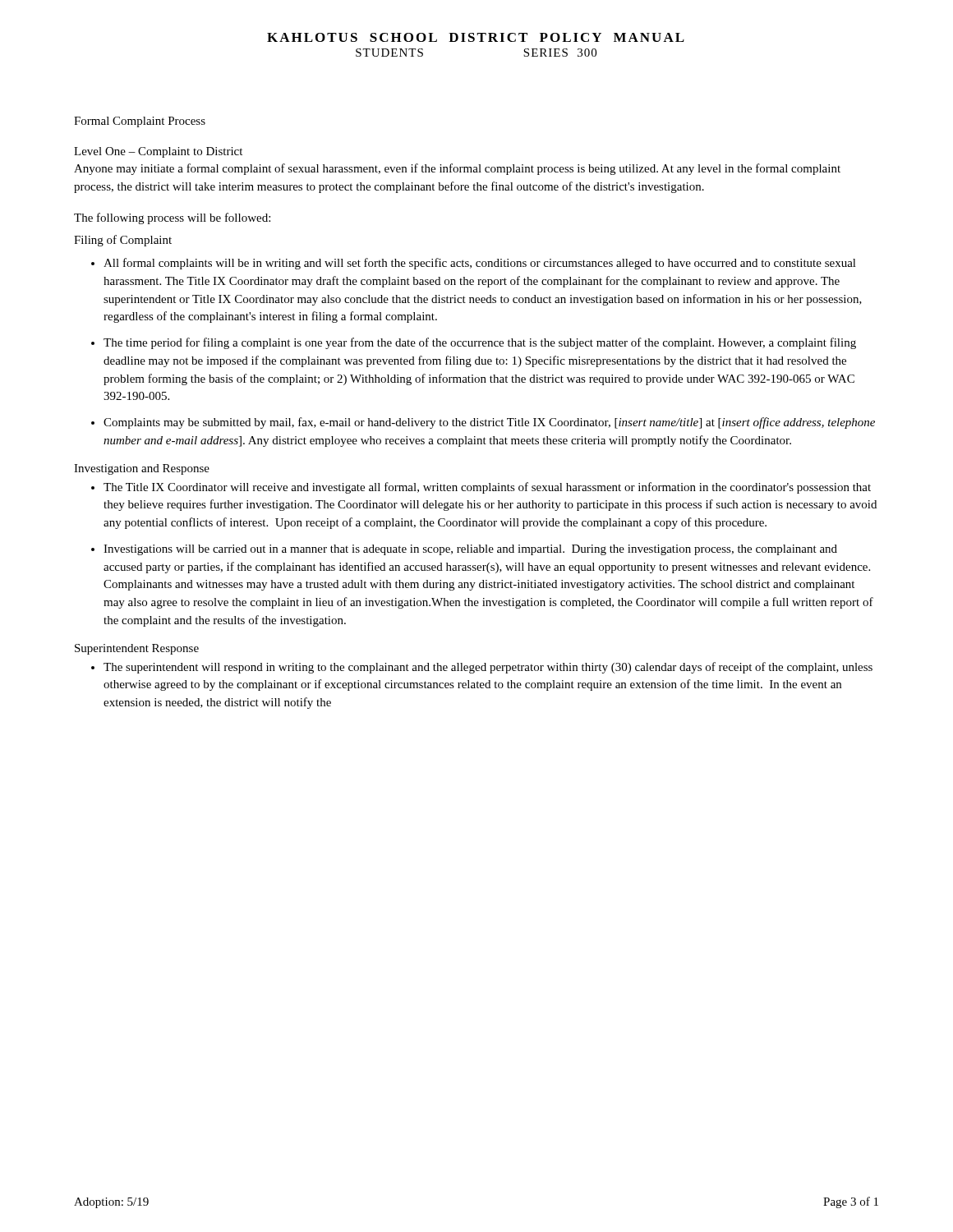
Task: Find the block on this page that starts "All formal complaints will be in"
Action: tap(483, 290)
